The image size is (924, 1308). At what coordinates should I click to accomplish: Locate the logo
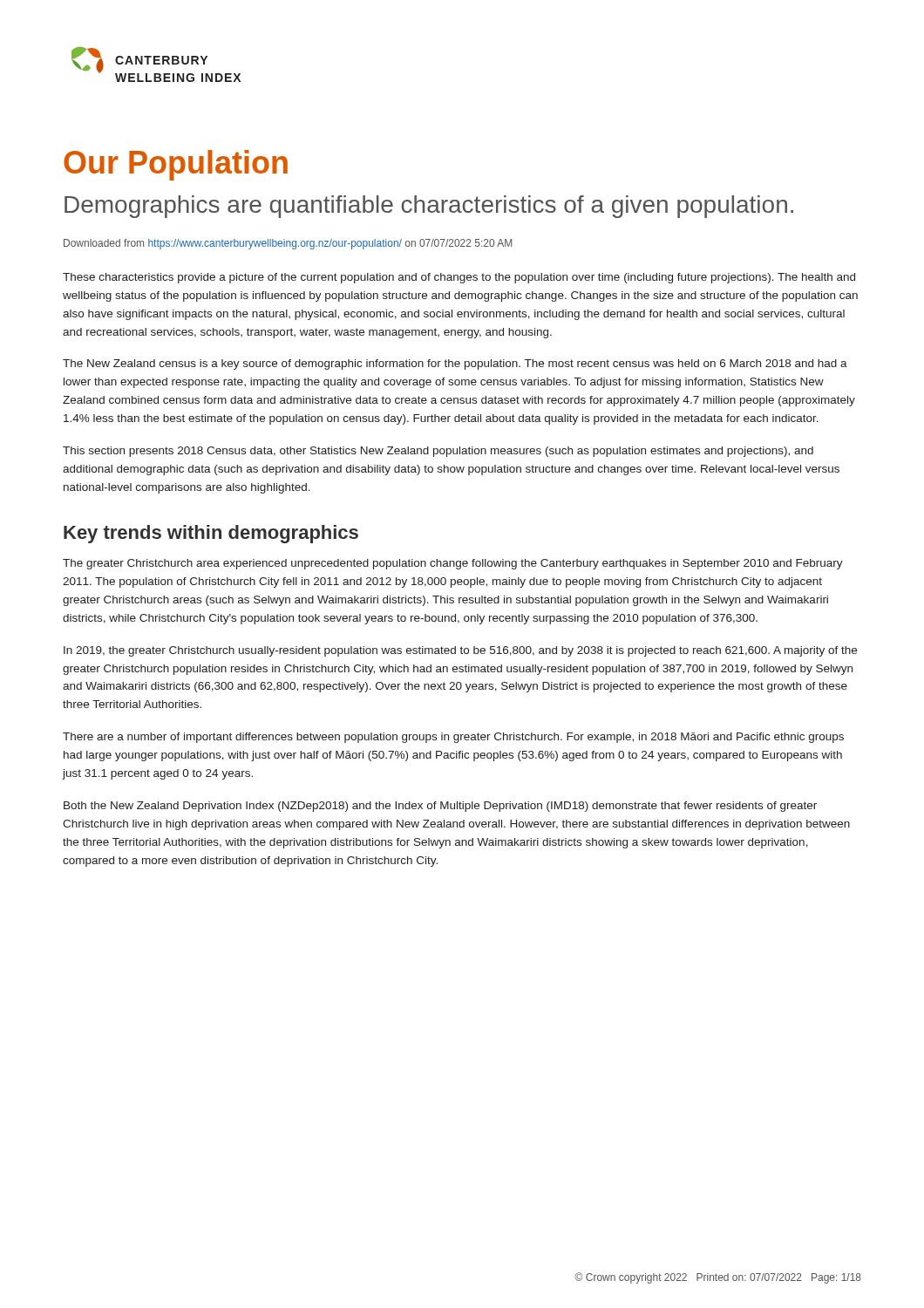tap(462, 72)
